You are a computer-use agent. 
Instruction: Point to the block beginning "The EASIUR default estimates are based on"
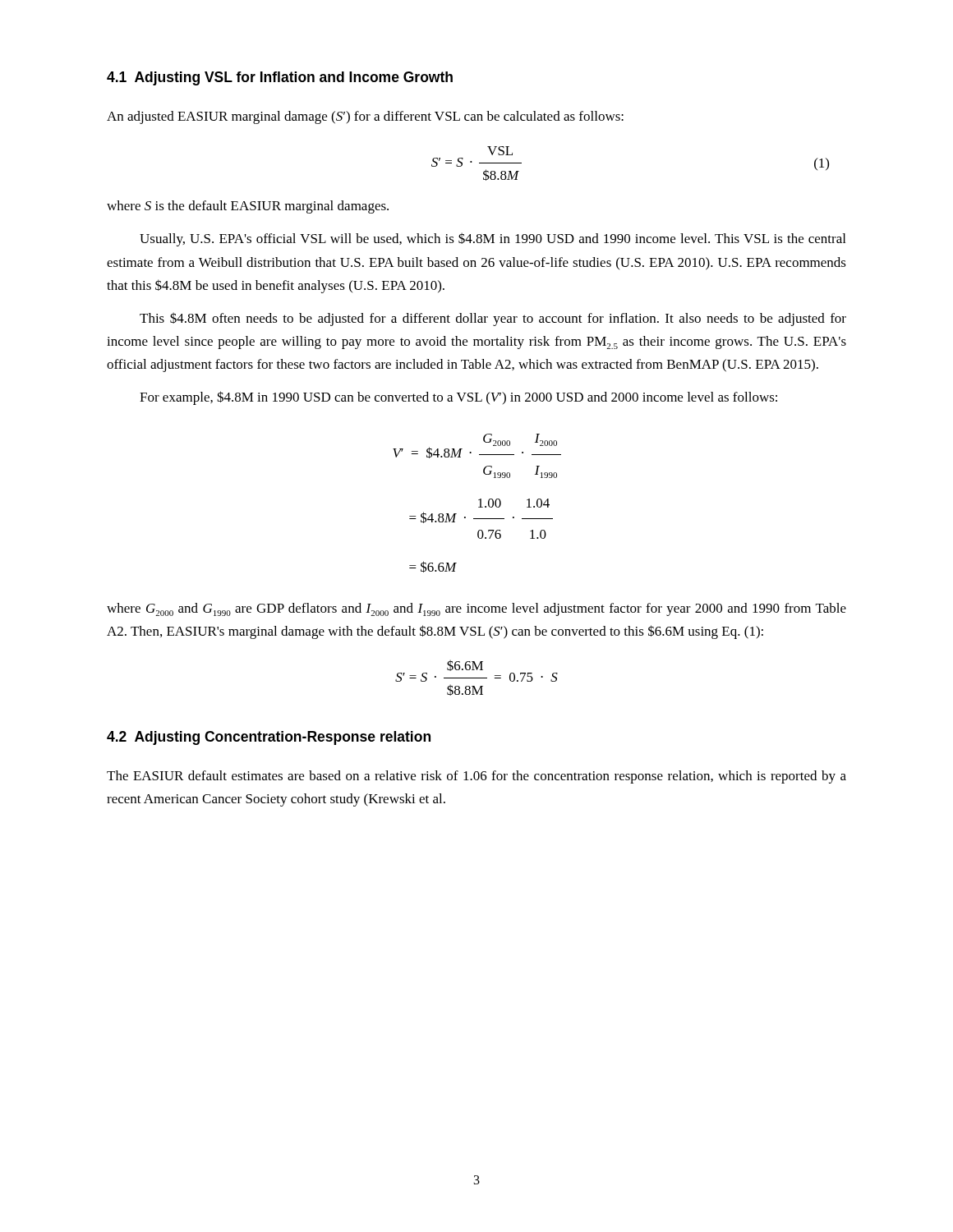point(476,787)
